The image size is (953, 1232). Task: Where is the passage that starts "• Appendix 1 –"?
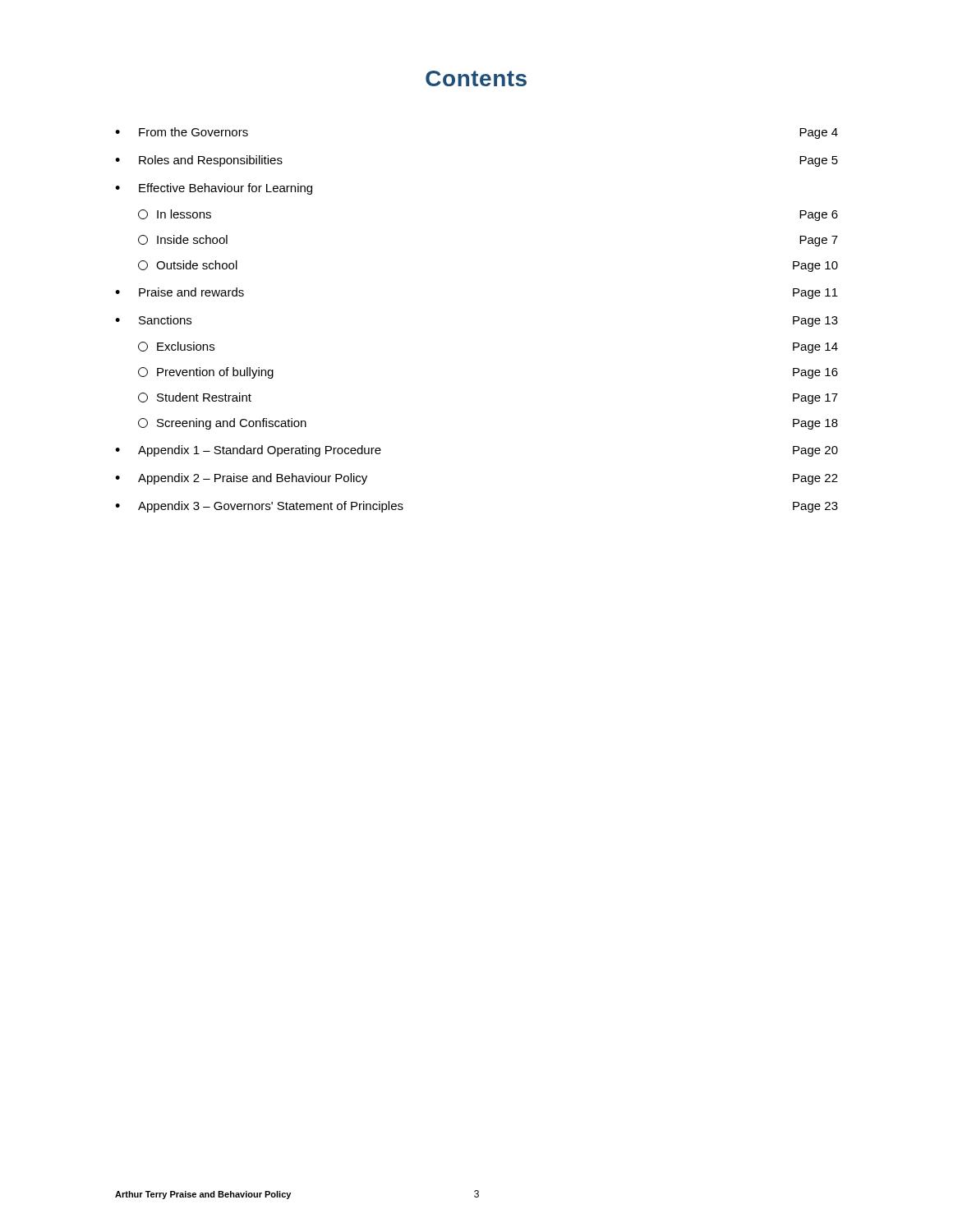[x=258, y=451]
